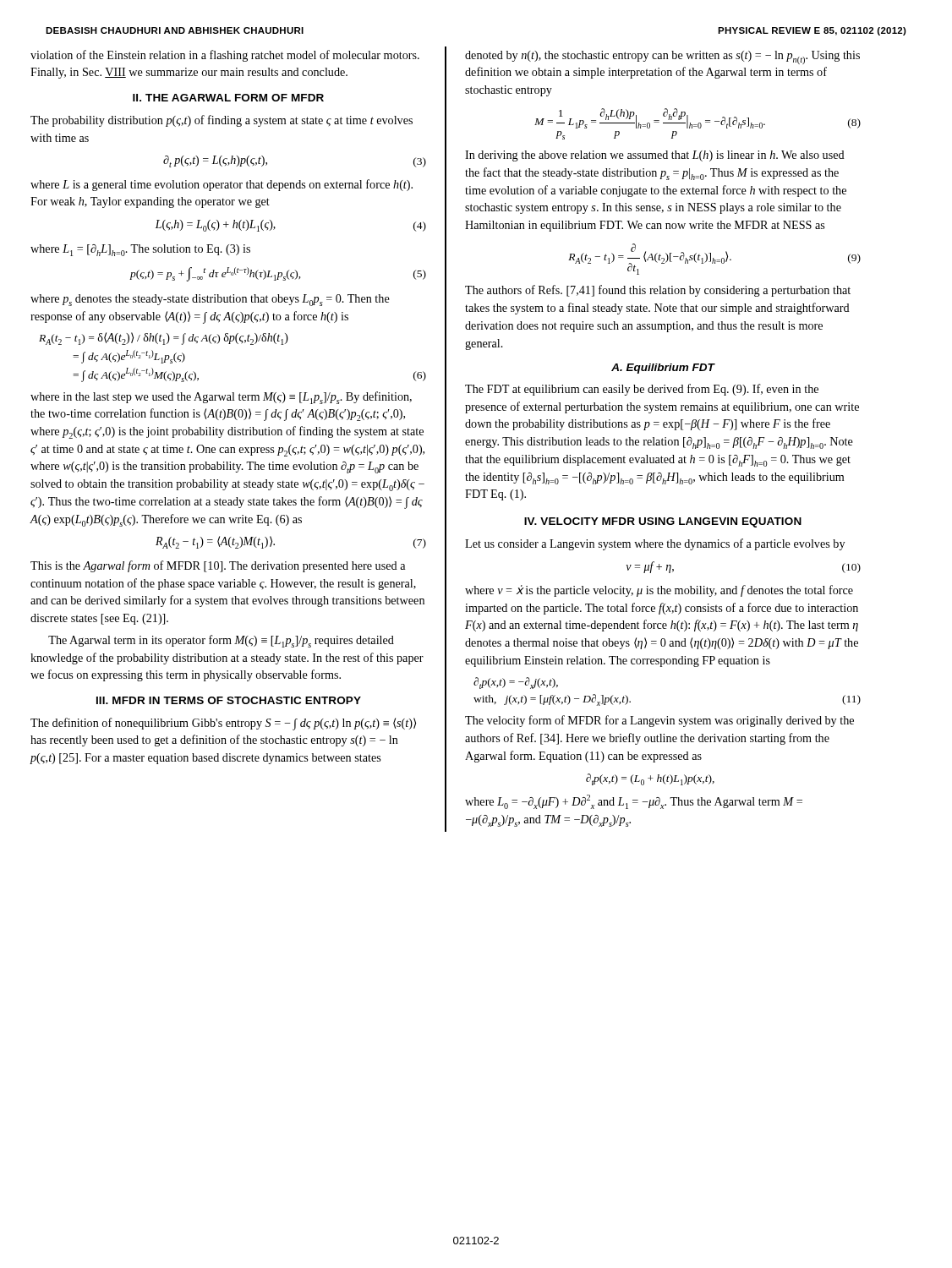
Task: Where is the formula that starts "∂tp(x,t) = −∂xj(x,t),"?
Action: [516, 683]
